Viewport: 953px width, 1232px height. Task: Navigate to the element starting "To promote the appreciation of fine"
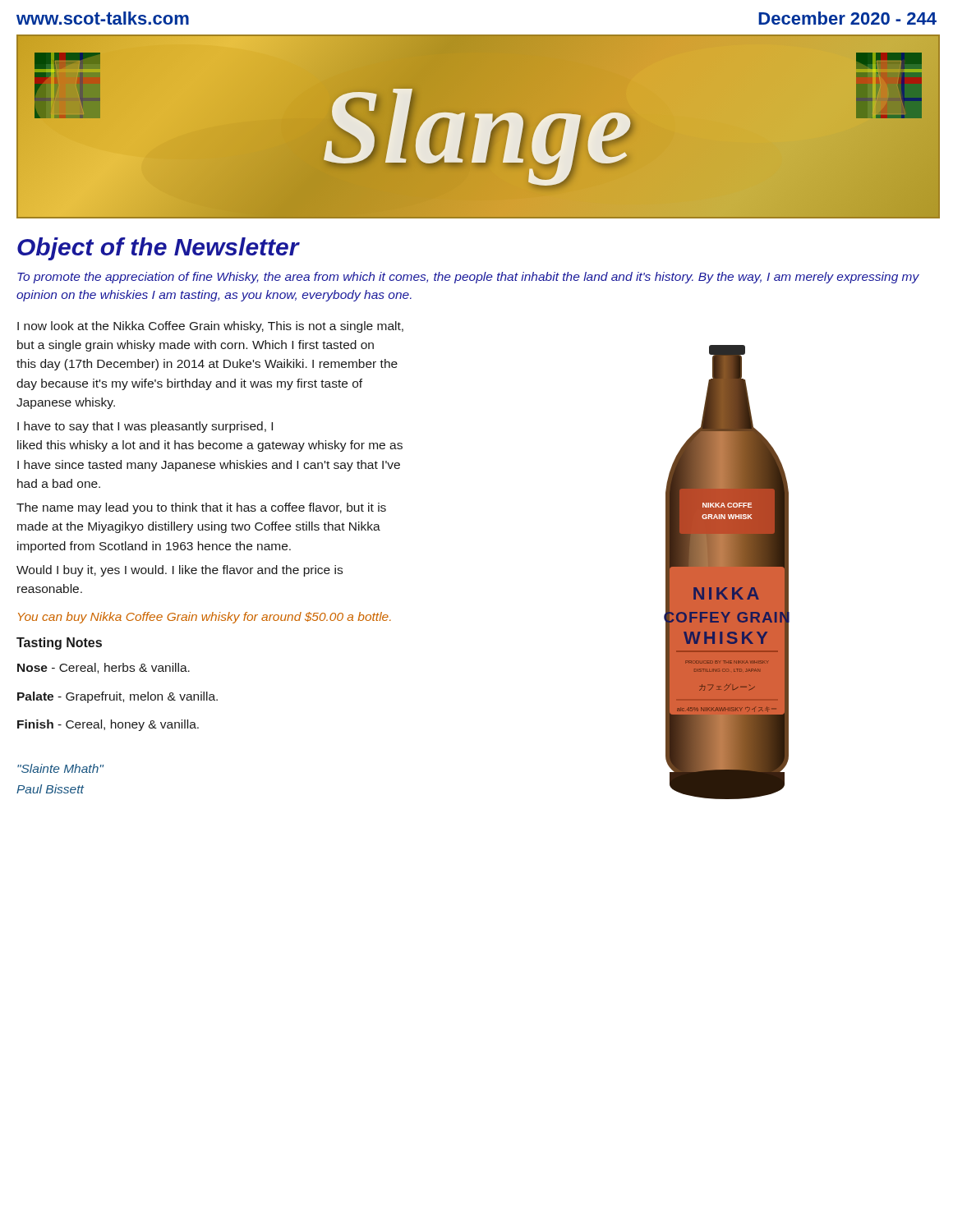(468, 286)
